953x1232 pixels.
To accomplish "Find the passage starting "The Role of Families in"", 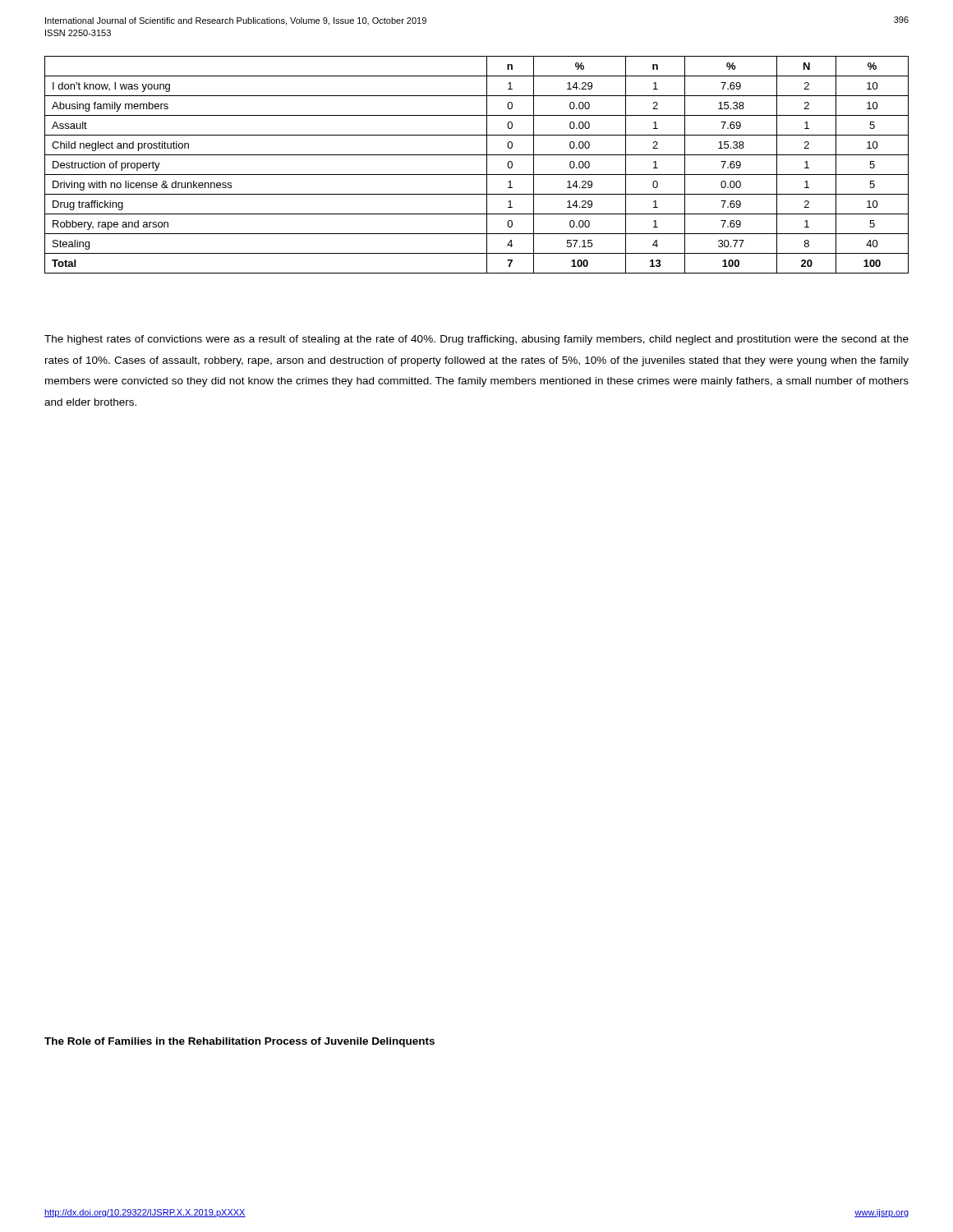I will 240,1041.
